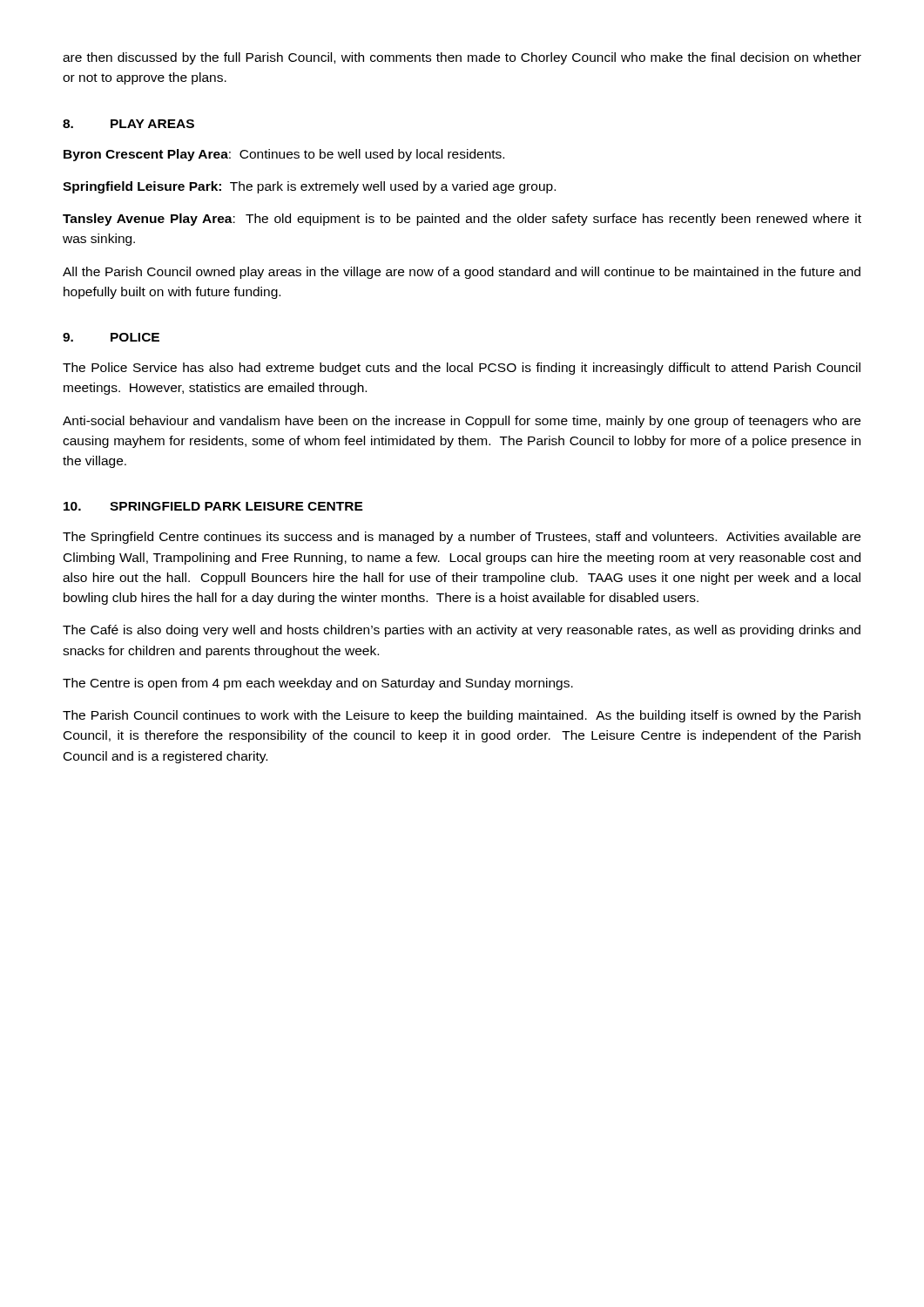
Task: Select the text block that says "The Parish Council continues to"
Action: (462, 735)
